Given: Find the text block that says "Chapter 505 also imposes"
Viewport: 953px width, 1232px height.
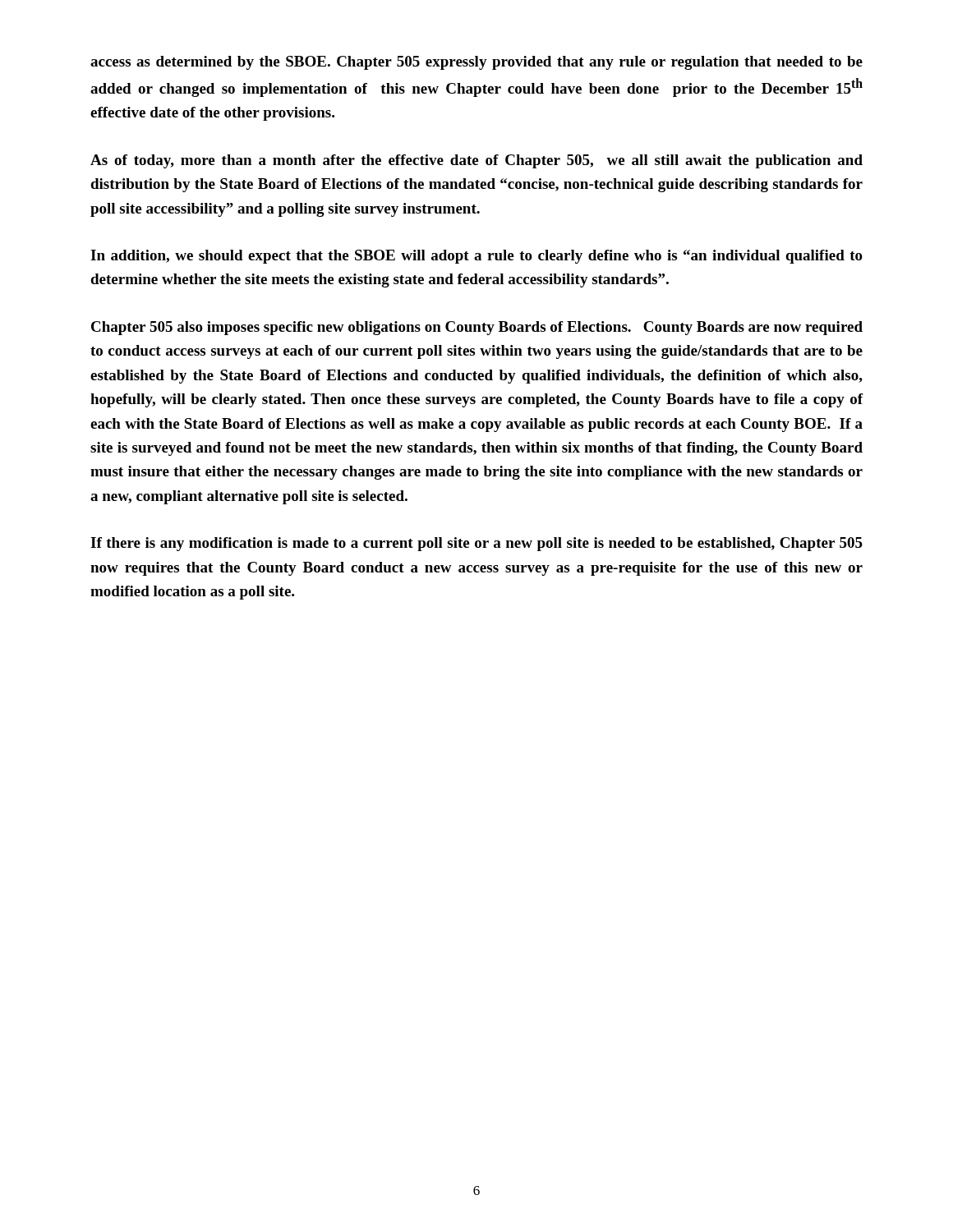Looking at the screenshot, I should pos(476,411).
